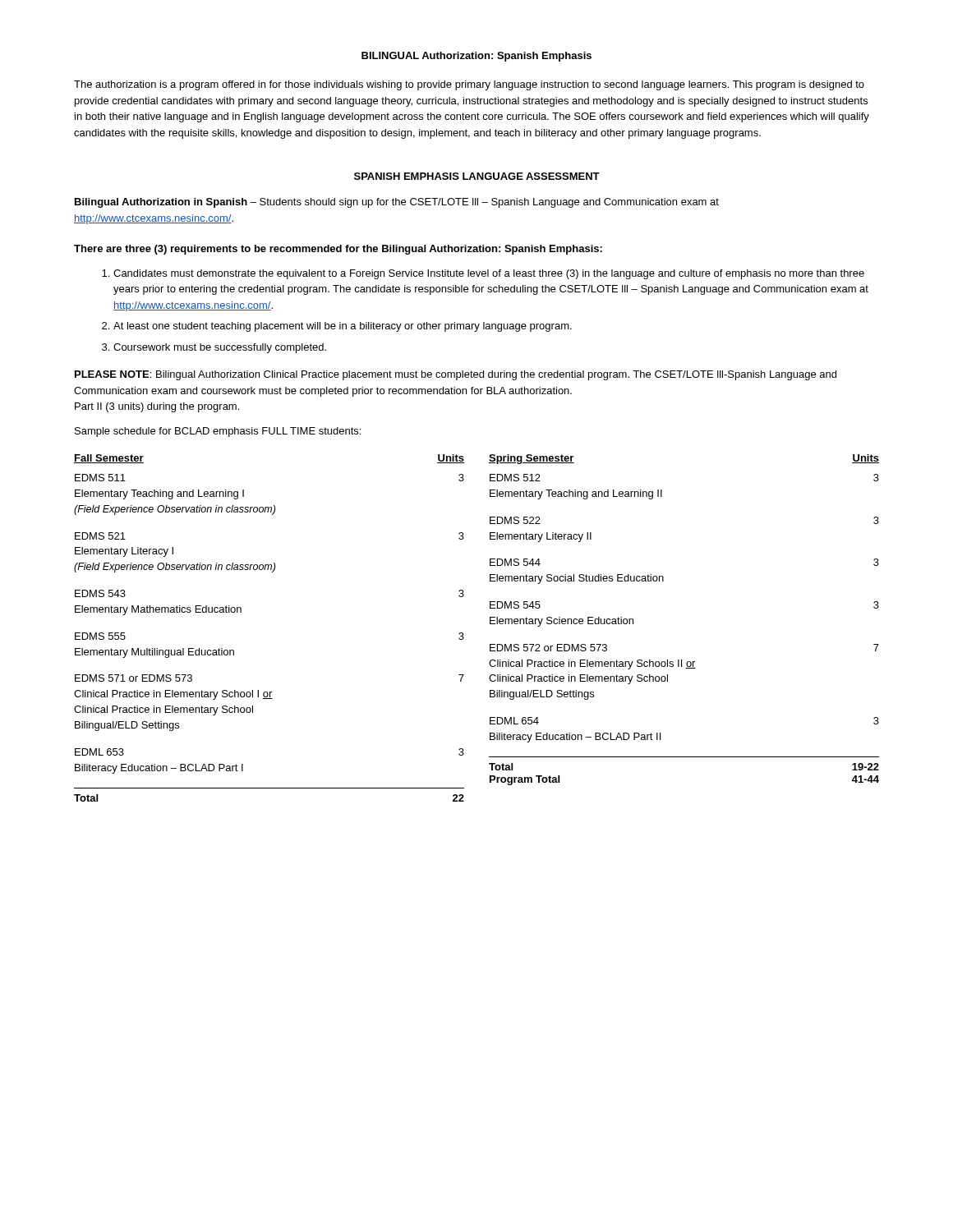Find the table that mentions "Fall Semester Units"
953x1232 pixels.
pos(476,628)
